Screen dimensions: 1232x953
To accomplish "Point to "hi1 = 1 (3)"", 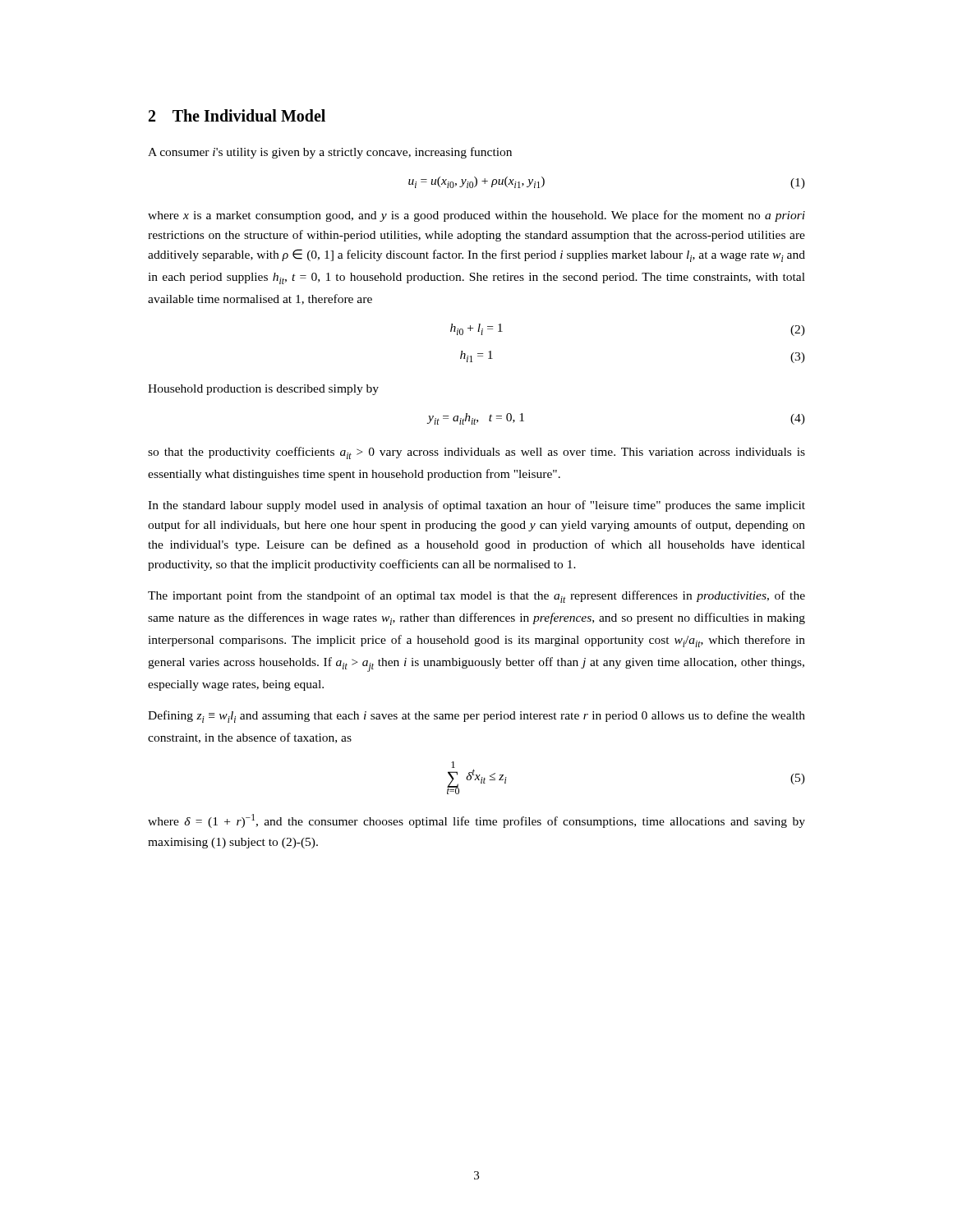I will 470,357.
